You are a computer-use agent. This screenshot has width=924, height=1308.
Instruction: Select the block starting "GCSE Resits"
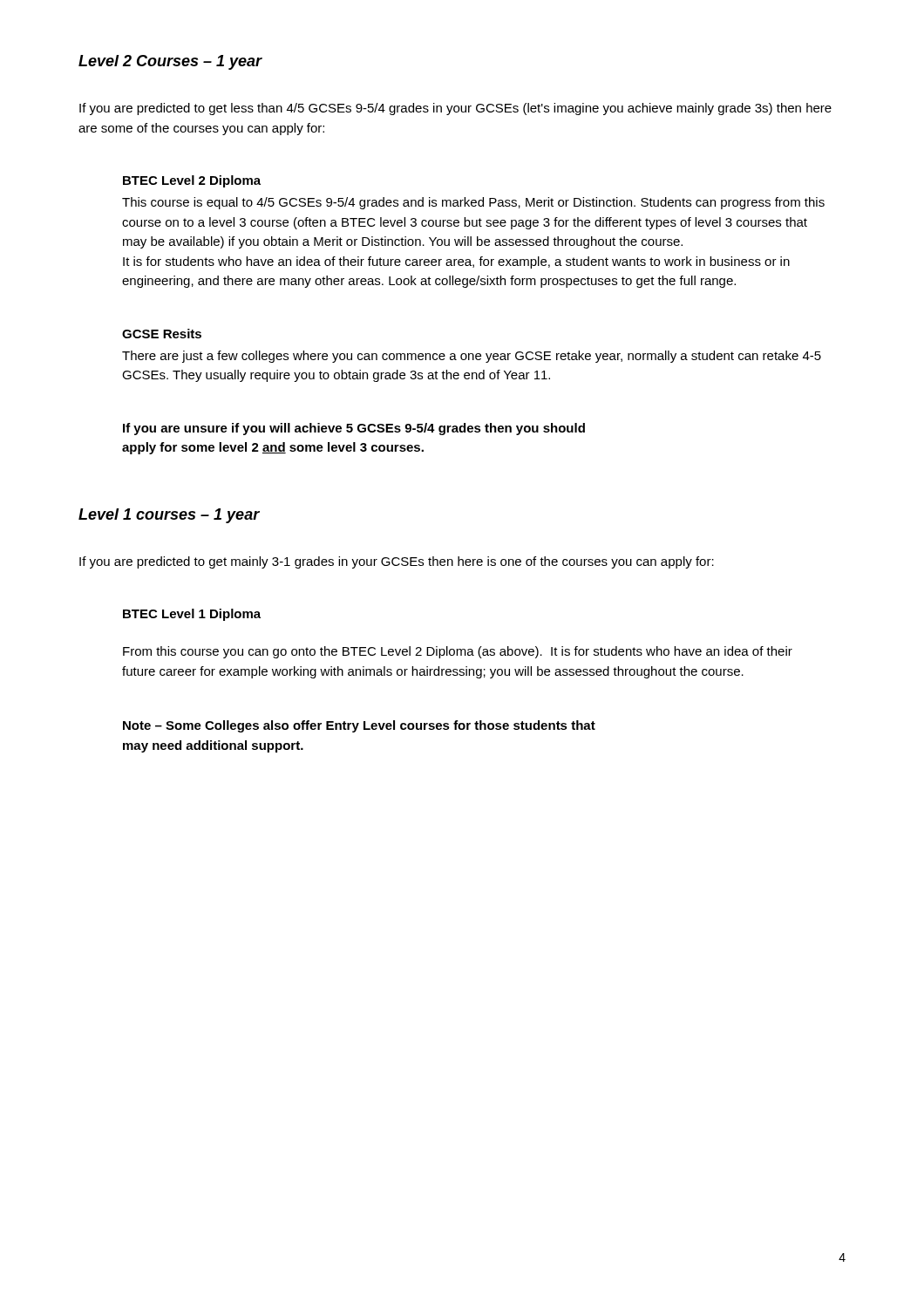[x=162, y=333]
